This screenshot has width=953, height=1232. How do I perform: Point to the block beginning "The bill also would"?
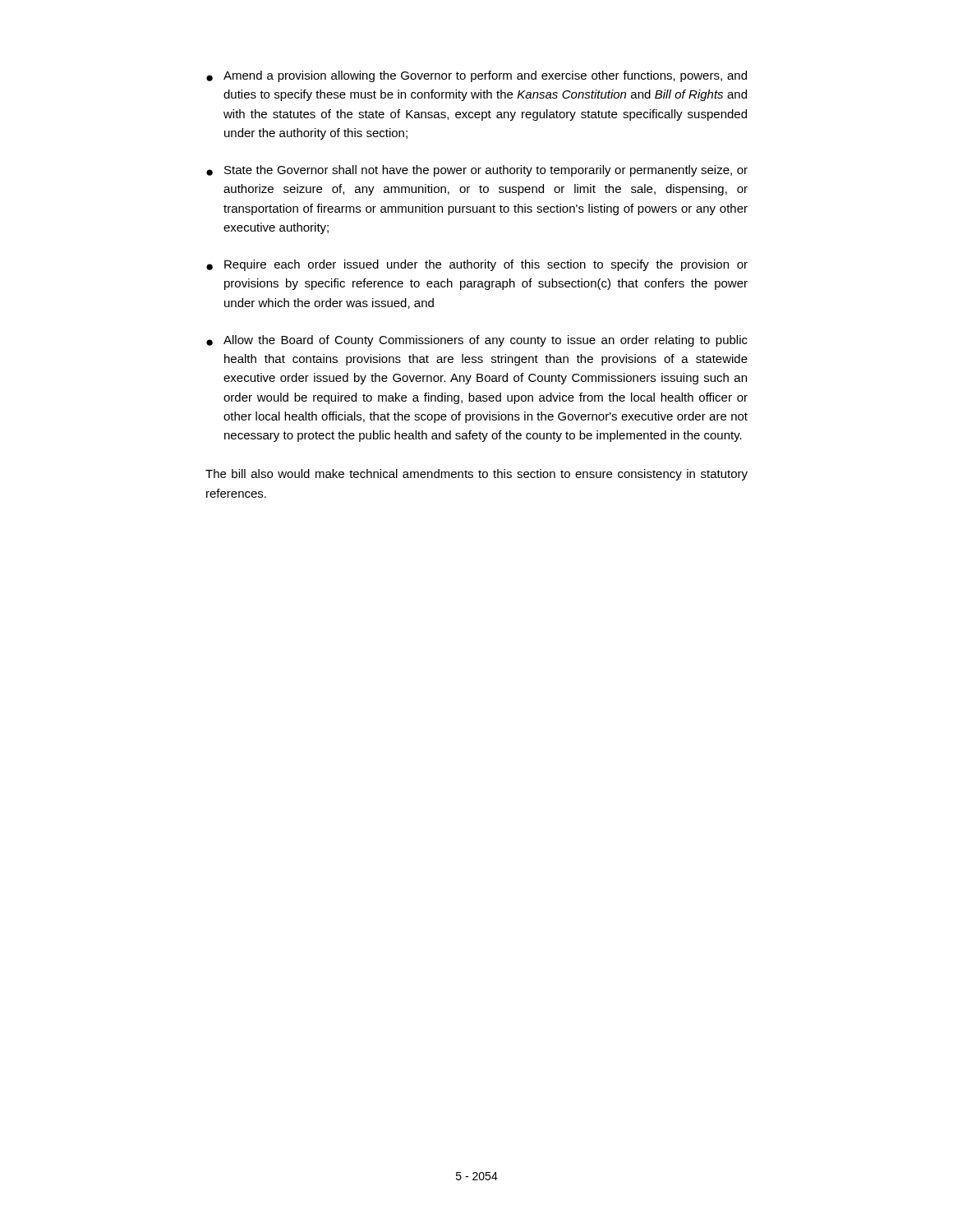coord(476,483)
